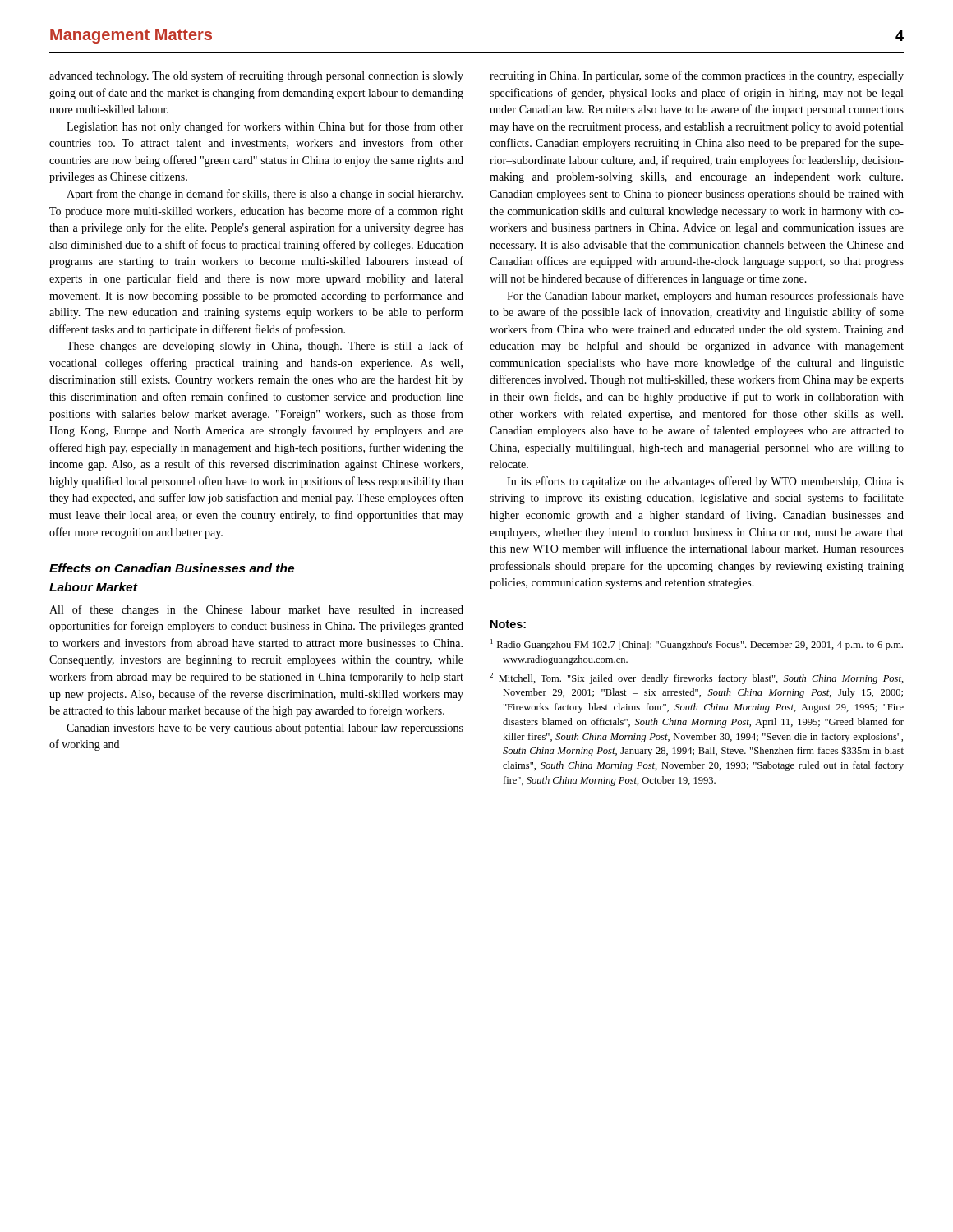Image resolution: width=953 pixels, height=1232 pixels.
Task: Find the section header that says "Effects on Canadian Businesses and theLabour"
Action: 172,578
